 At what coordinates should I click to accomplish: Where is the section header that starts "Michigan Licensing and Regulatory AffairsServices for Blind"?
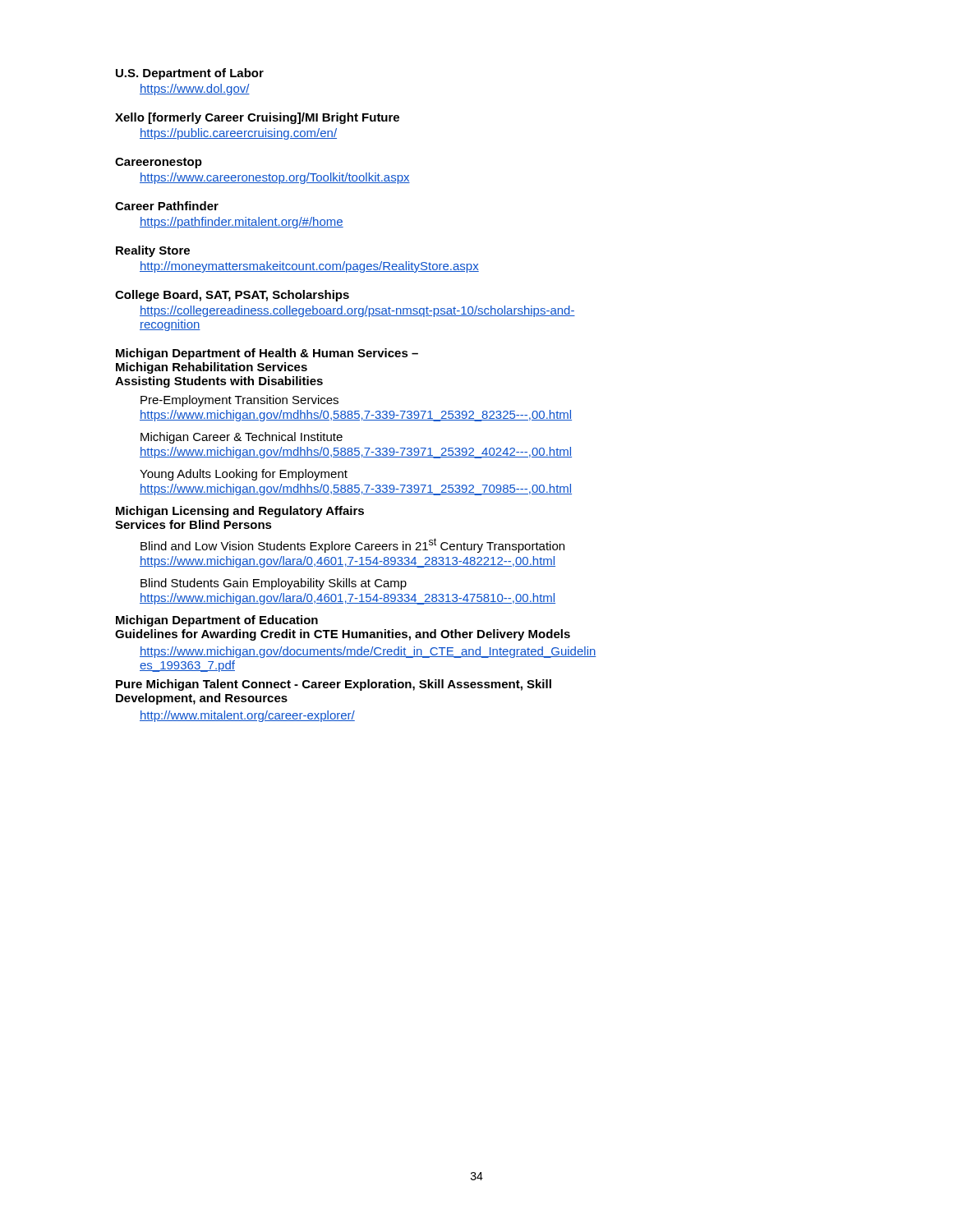point(240,512)
